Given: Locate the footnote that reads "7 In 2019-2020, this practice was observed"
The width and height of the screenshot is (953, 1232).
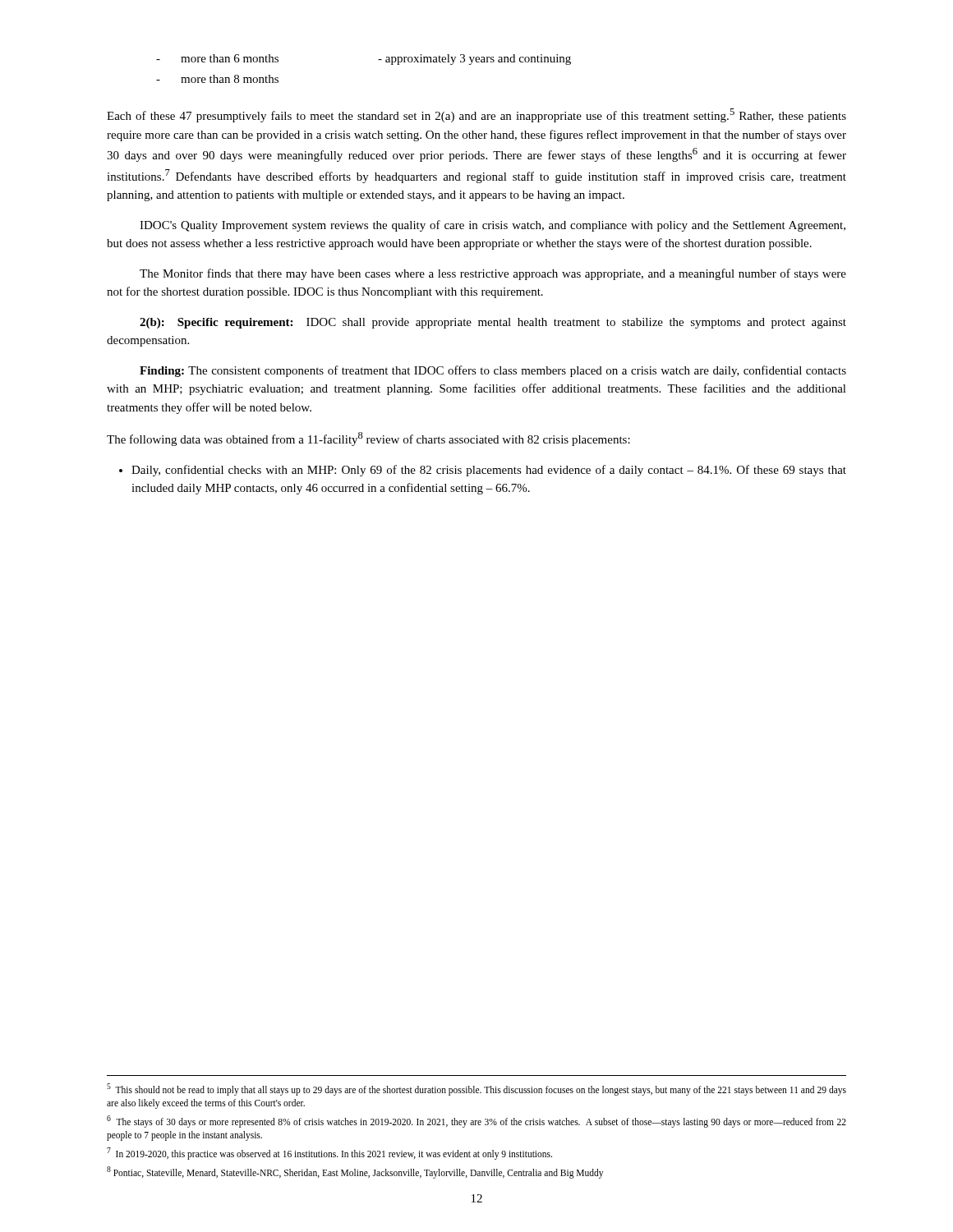Looking at the screenshot, I should pos(330,1152).
